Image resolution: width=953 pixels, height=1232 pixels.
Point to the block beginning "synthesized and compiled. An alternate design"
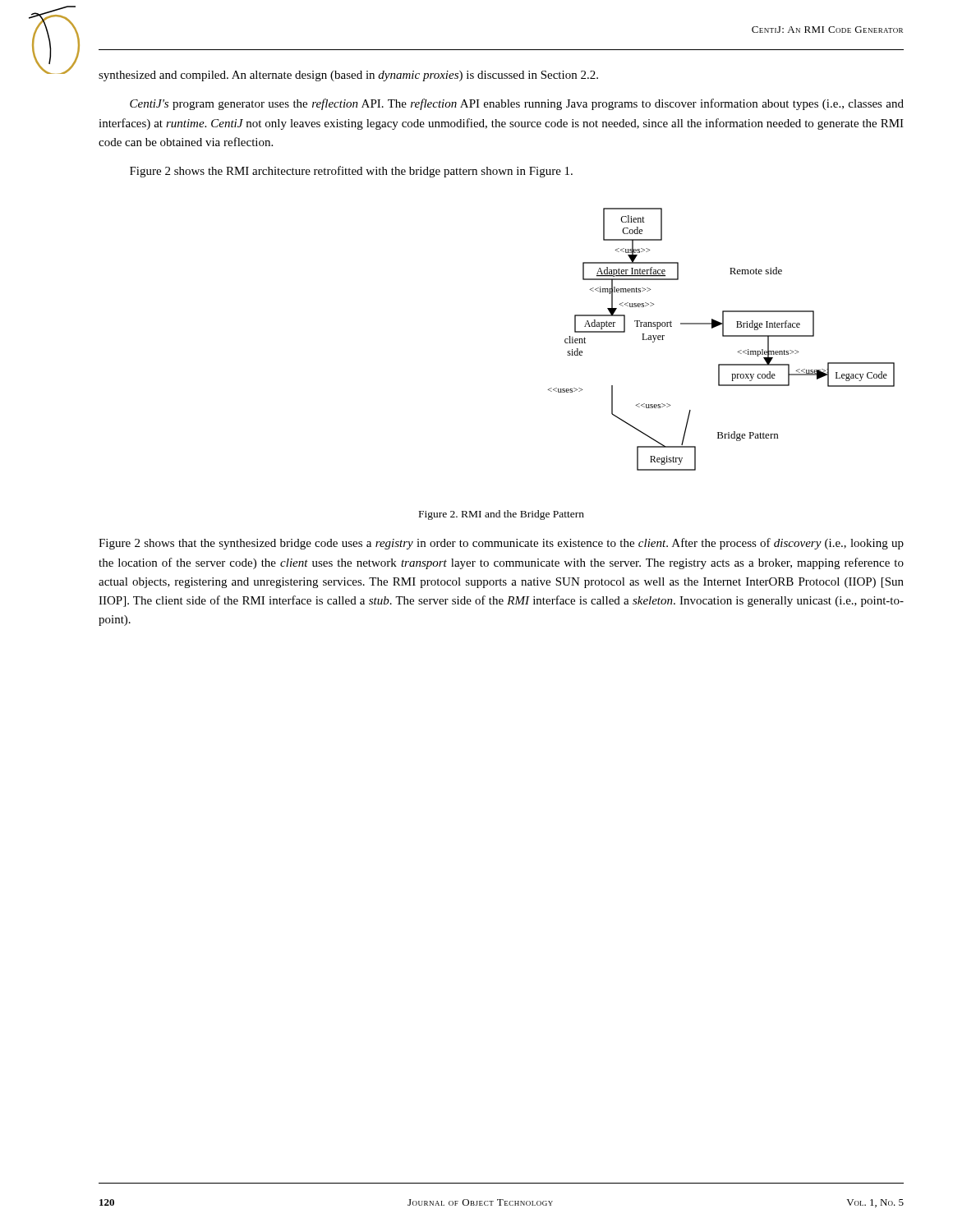(x=349, y=75)
